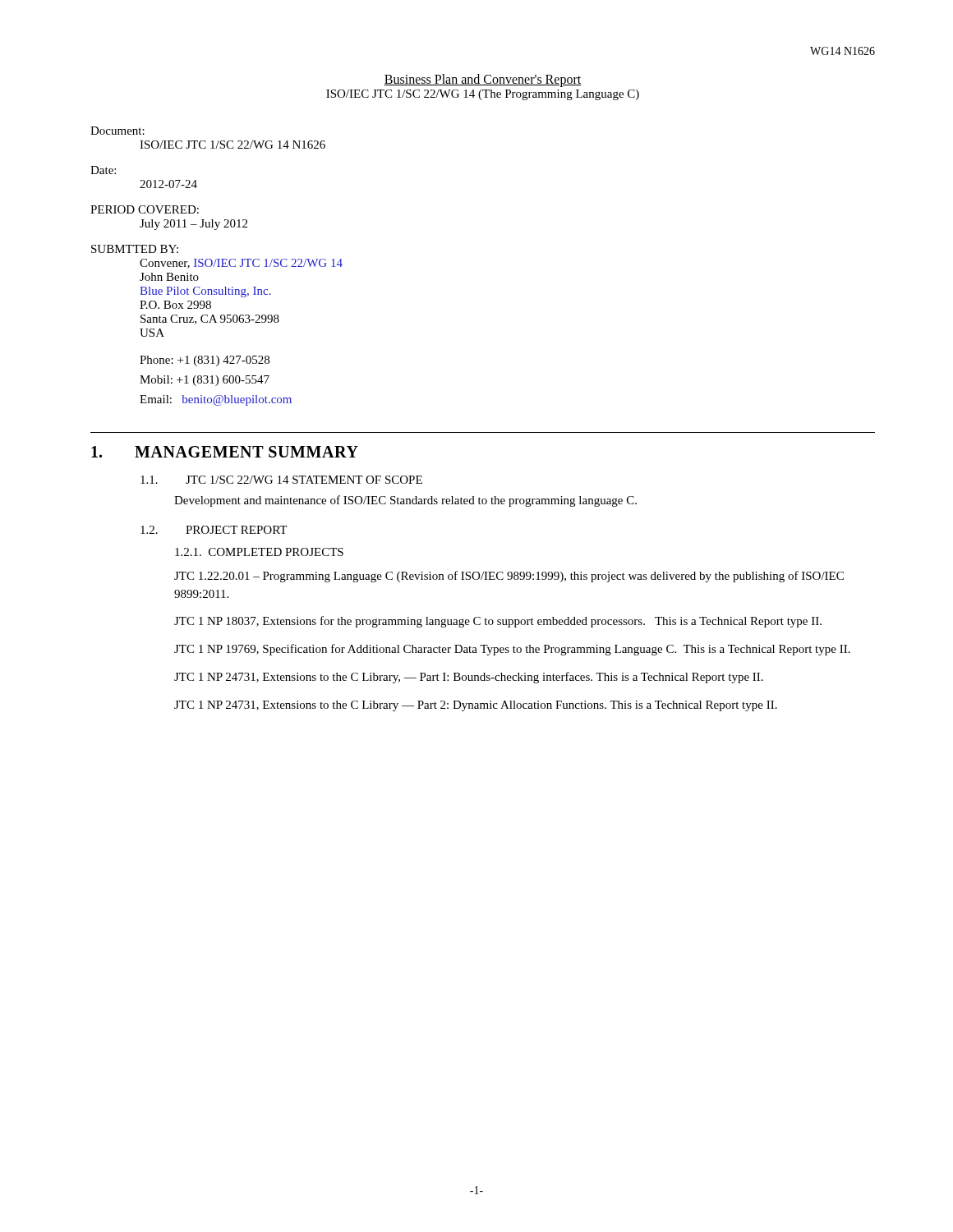Locate the text "1.2. PROJECT REPORT"
The width and height of the screenshot is (953, 1232).
click(x=213, y=530)
